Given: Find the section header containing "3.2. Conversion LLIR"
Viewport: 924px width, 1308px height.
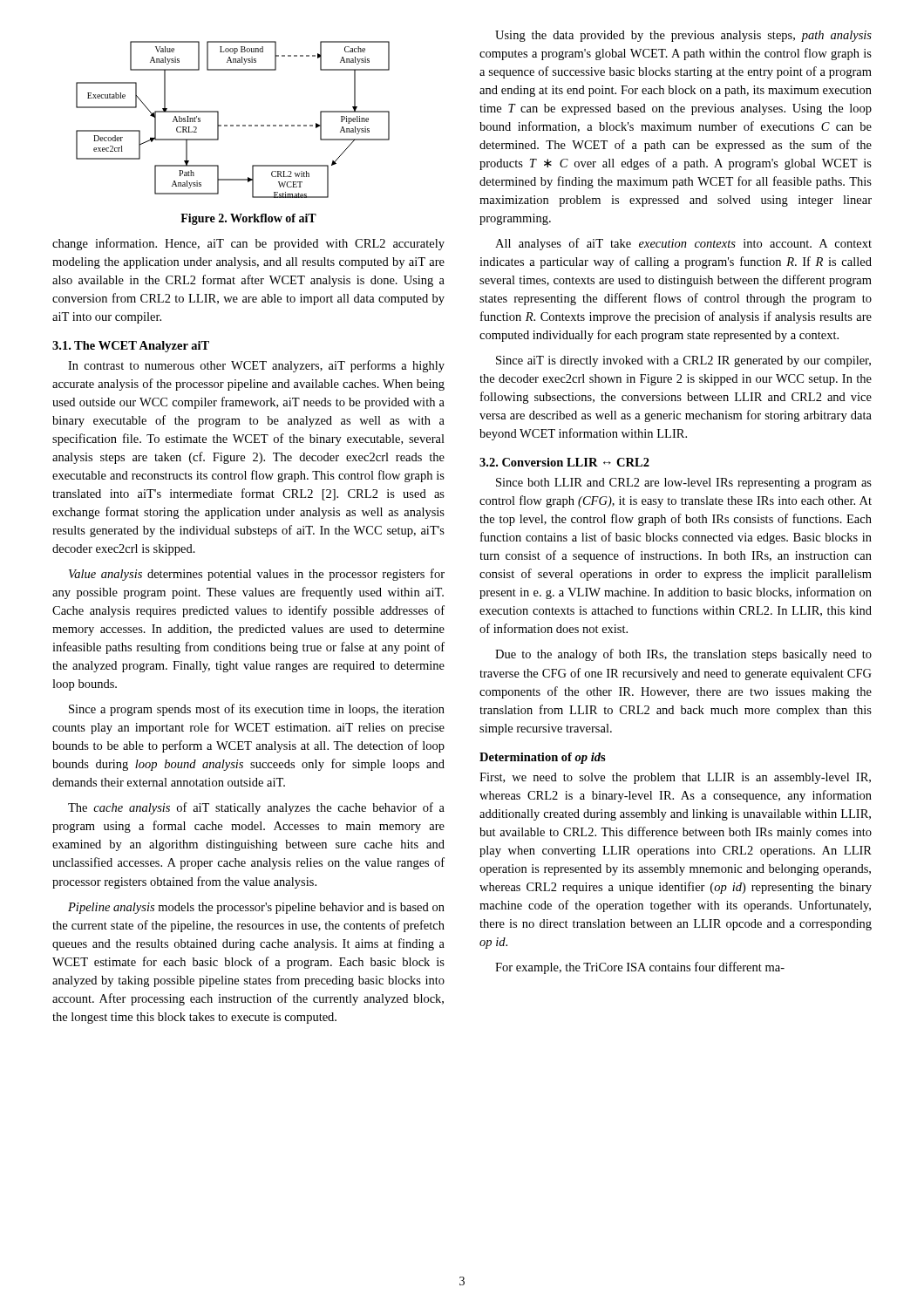Looking at the screenshot, I should tap(564, 462).
